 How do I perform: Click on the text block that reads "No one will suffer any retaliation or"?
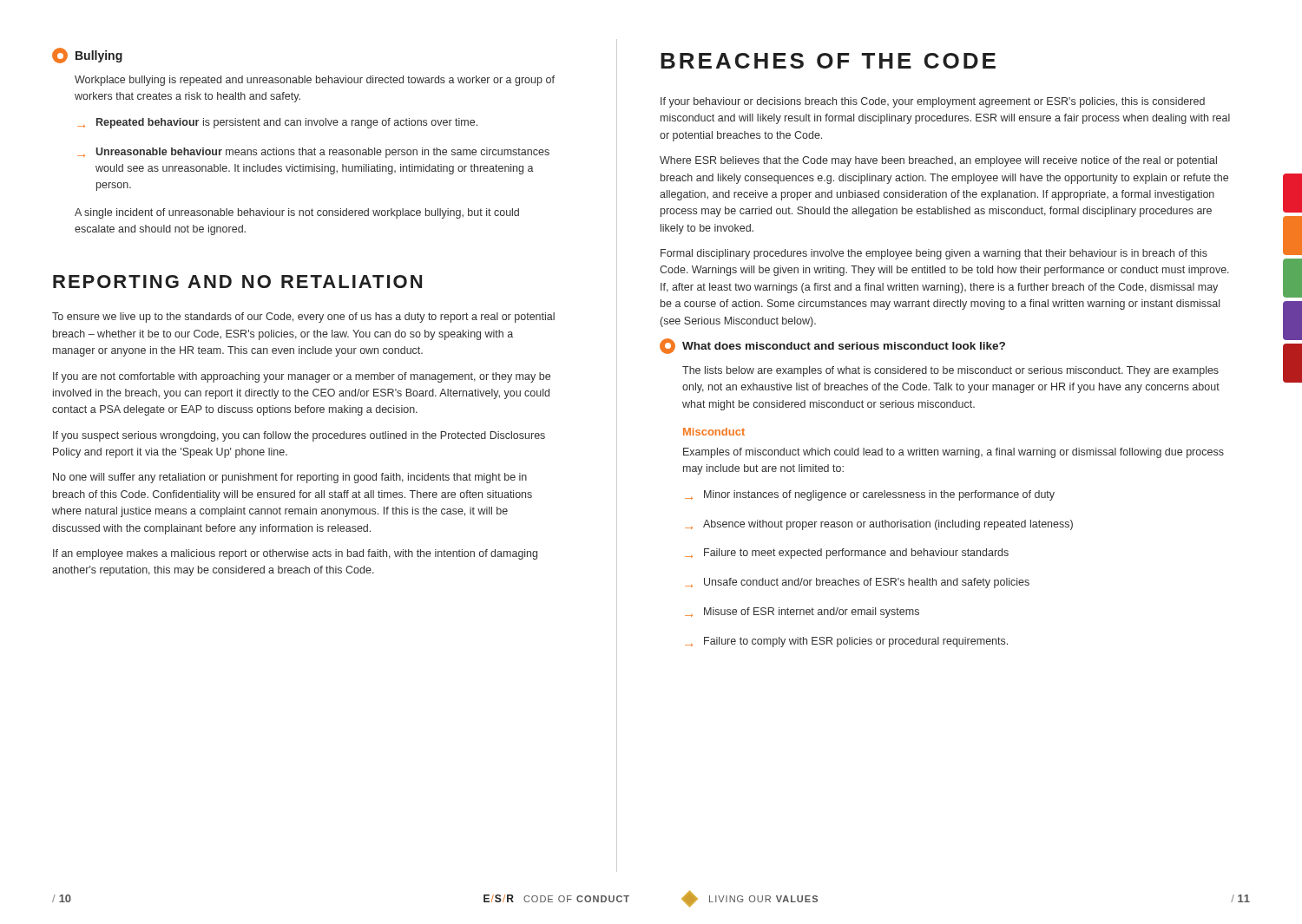click(292, 503)
